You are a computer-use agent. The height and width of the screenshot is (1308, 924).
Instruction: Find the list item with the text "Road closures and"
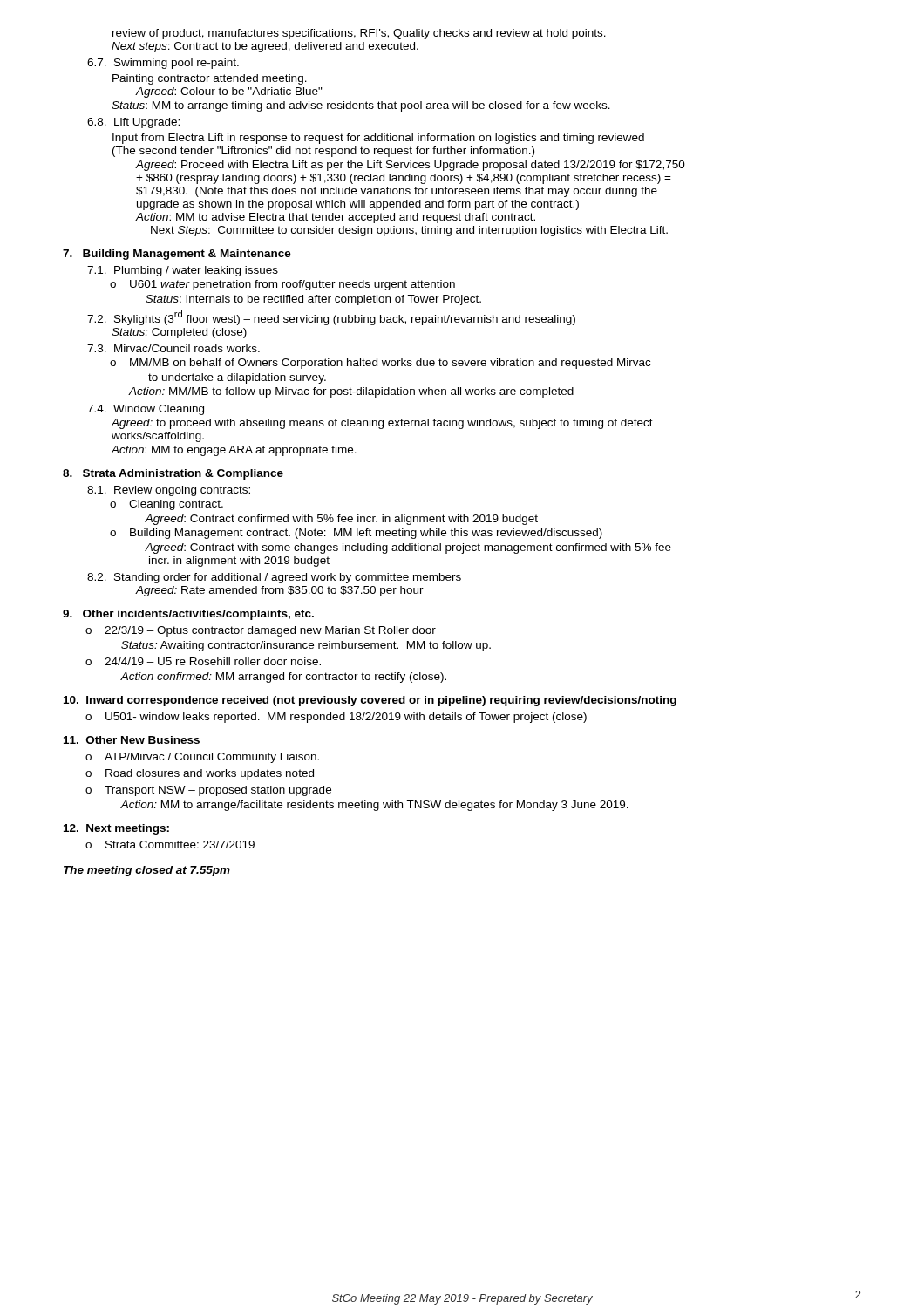(x=210, y=774)
